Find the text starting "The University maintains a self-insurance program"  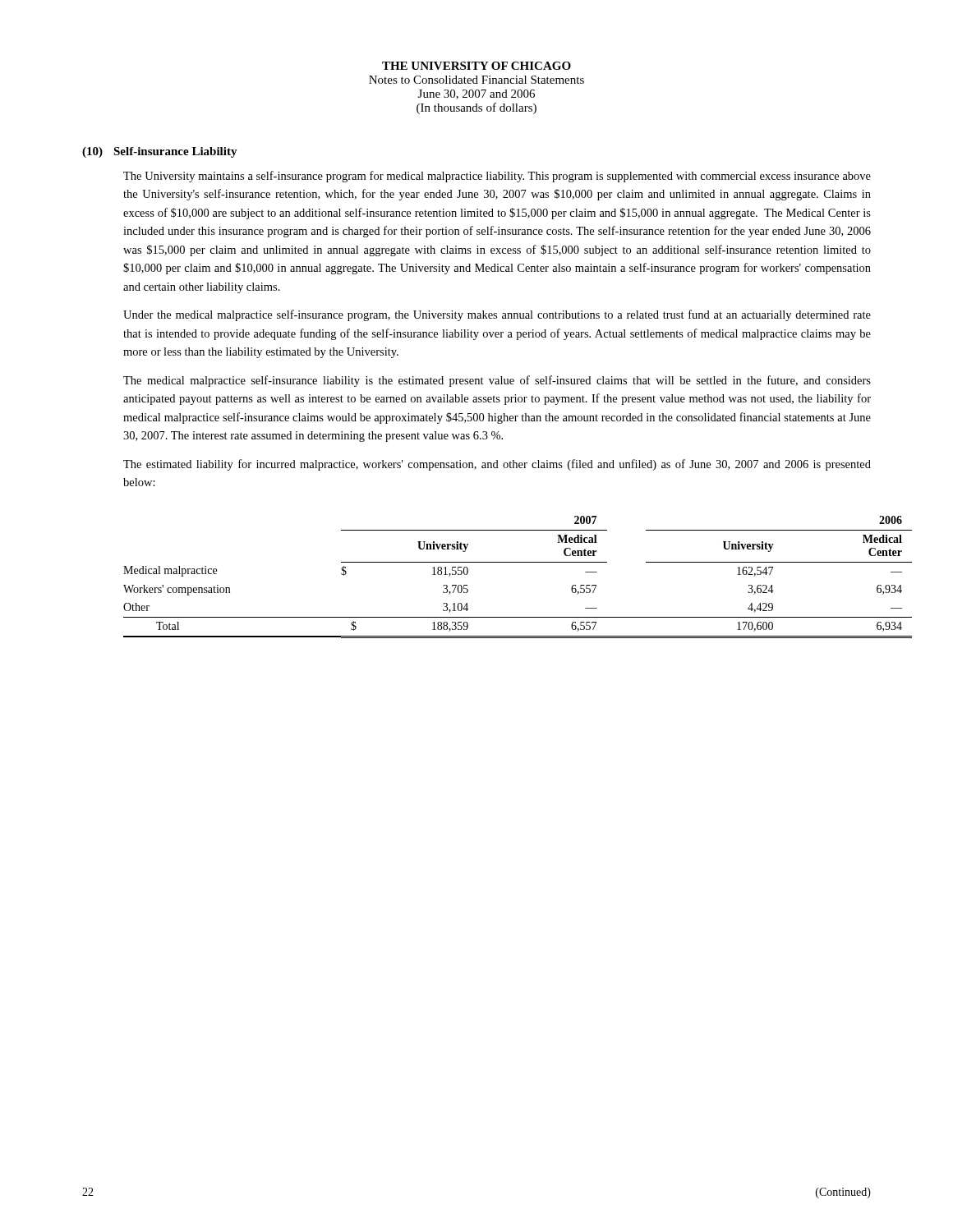(x=497, y=231)
